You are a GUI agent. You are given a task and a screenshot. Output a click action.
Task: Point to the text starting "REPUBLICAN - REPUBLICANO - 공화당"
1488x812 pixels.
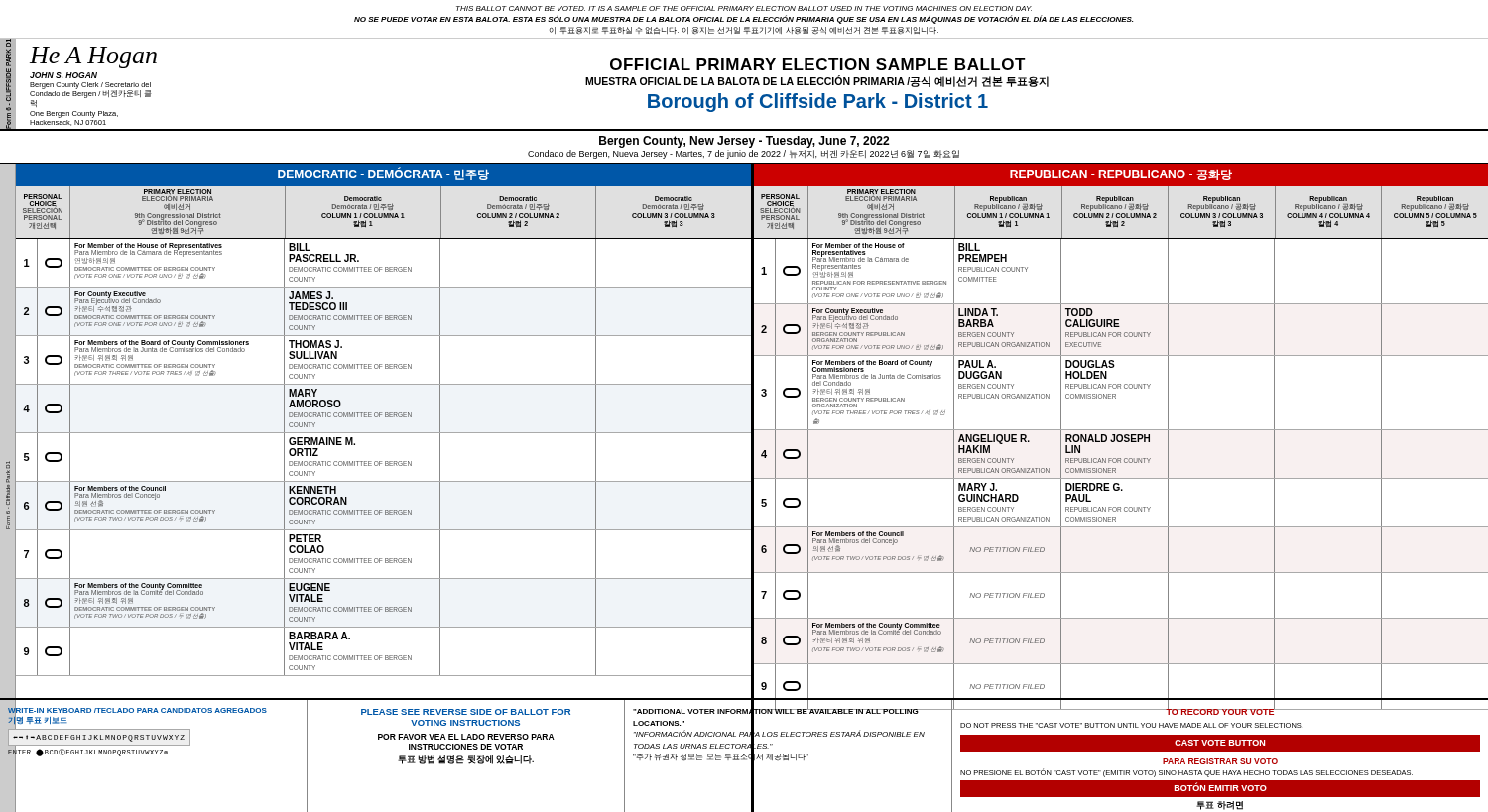[x=1121, y=174]
